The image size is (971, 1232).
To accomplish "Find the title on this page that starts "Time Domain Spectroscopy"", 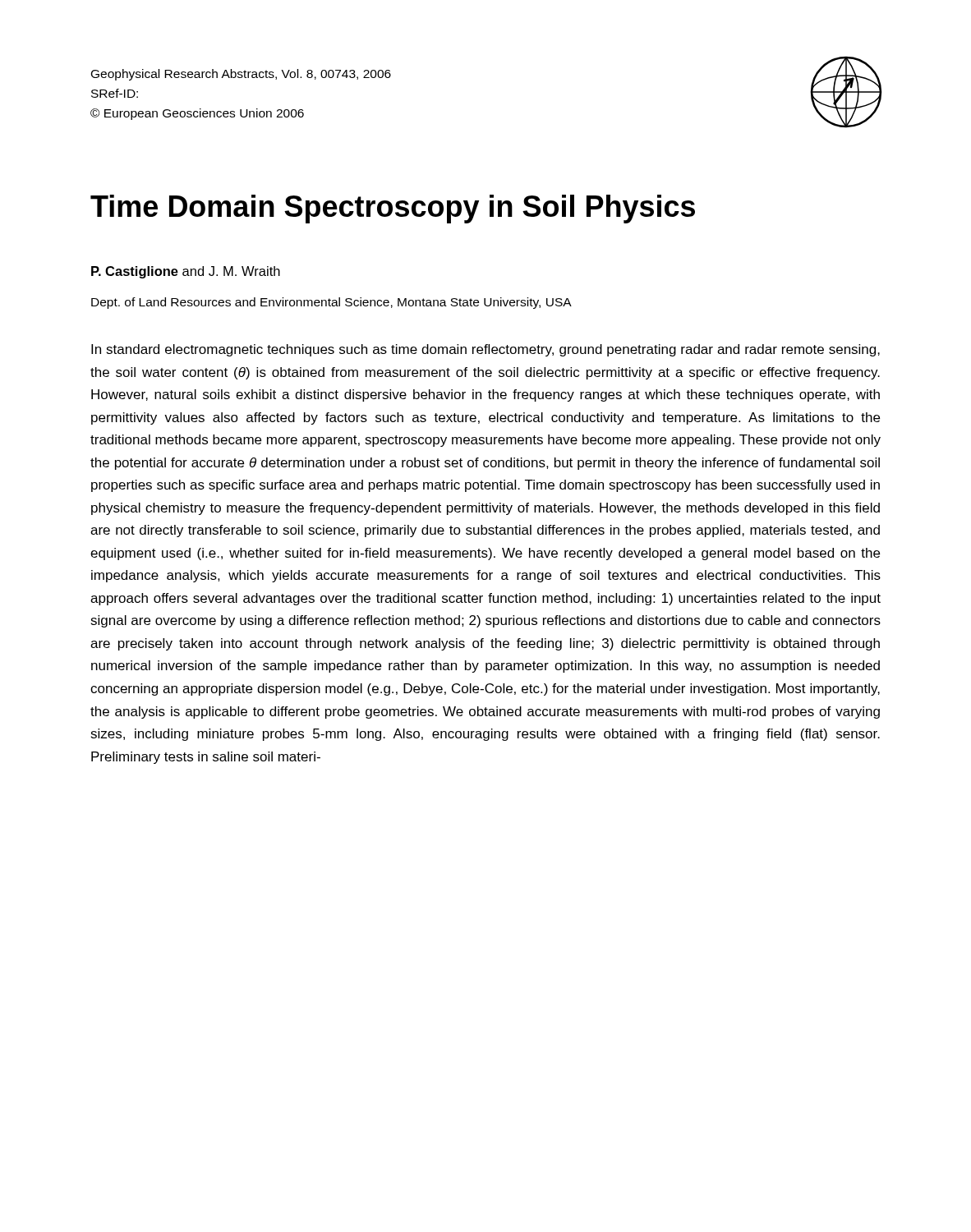I will [485, 207].
